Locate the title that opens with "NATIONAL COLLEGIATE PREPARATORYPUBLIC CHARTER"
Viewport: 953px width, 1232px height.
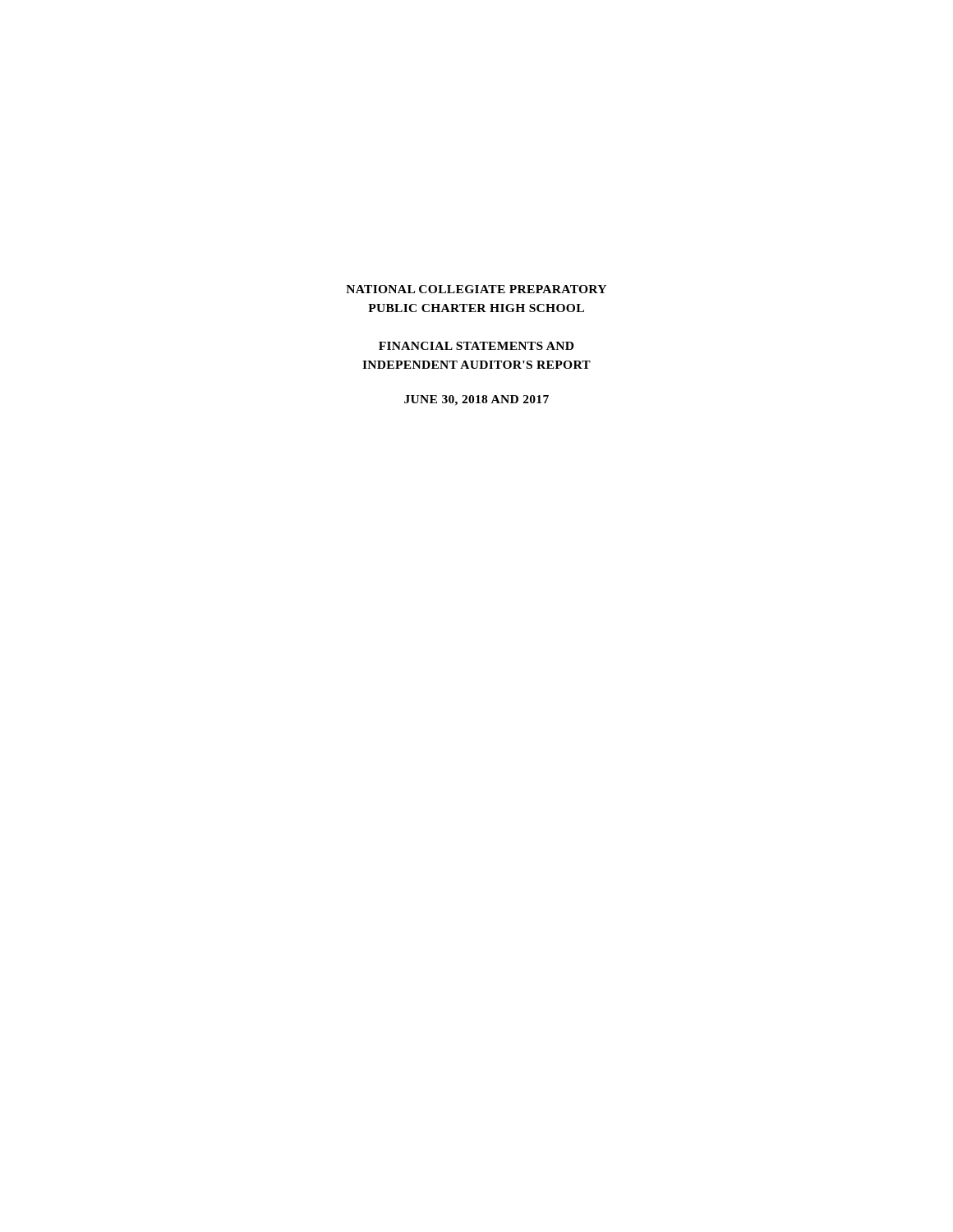click(x=476, y=298)
